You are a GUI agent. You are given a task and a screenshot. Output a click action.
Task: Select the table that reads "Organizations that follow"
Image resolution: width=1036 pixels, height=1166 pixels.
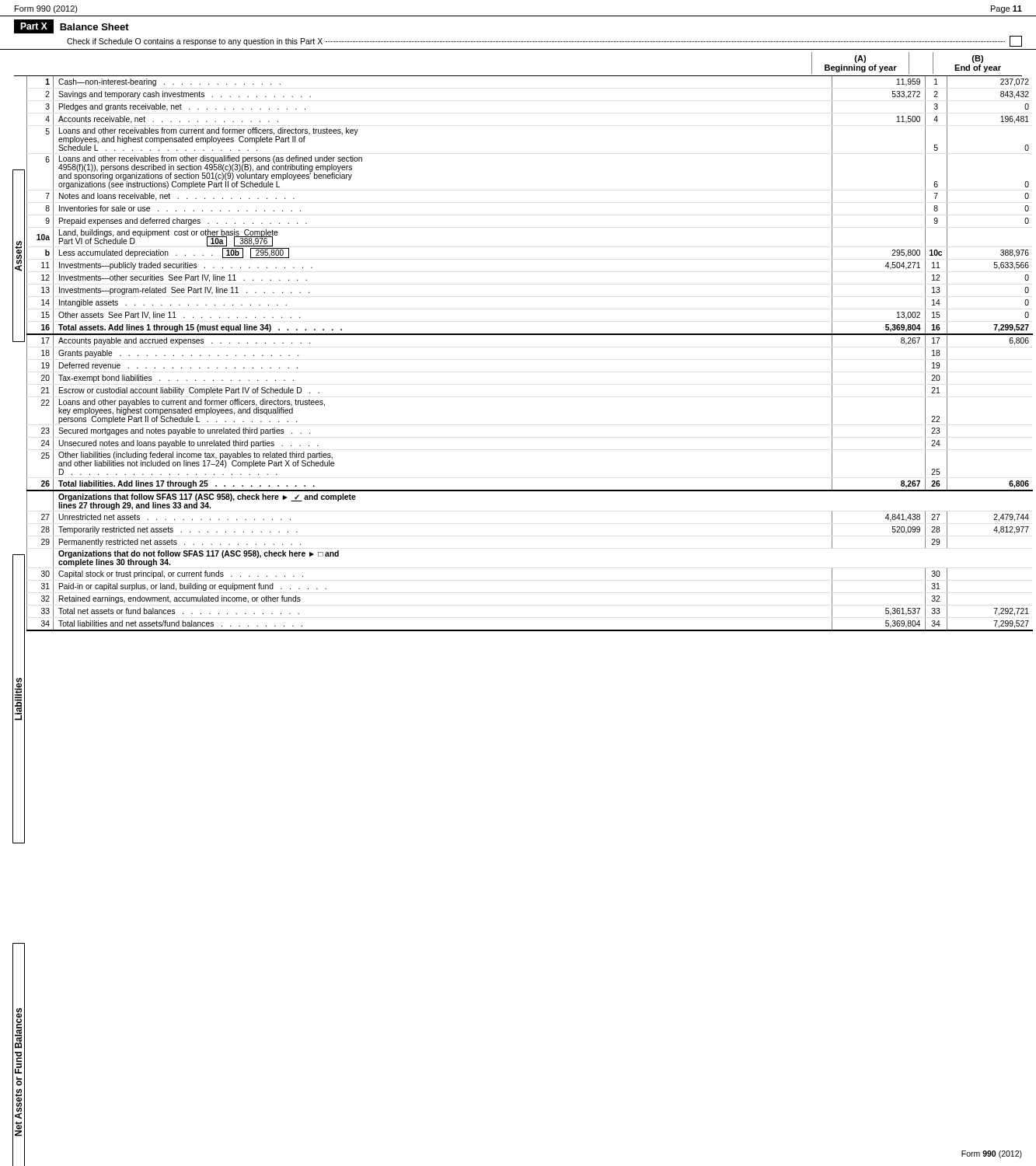(x=531, y=354)
